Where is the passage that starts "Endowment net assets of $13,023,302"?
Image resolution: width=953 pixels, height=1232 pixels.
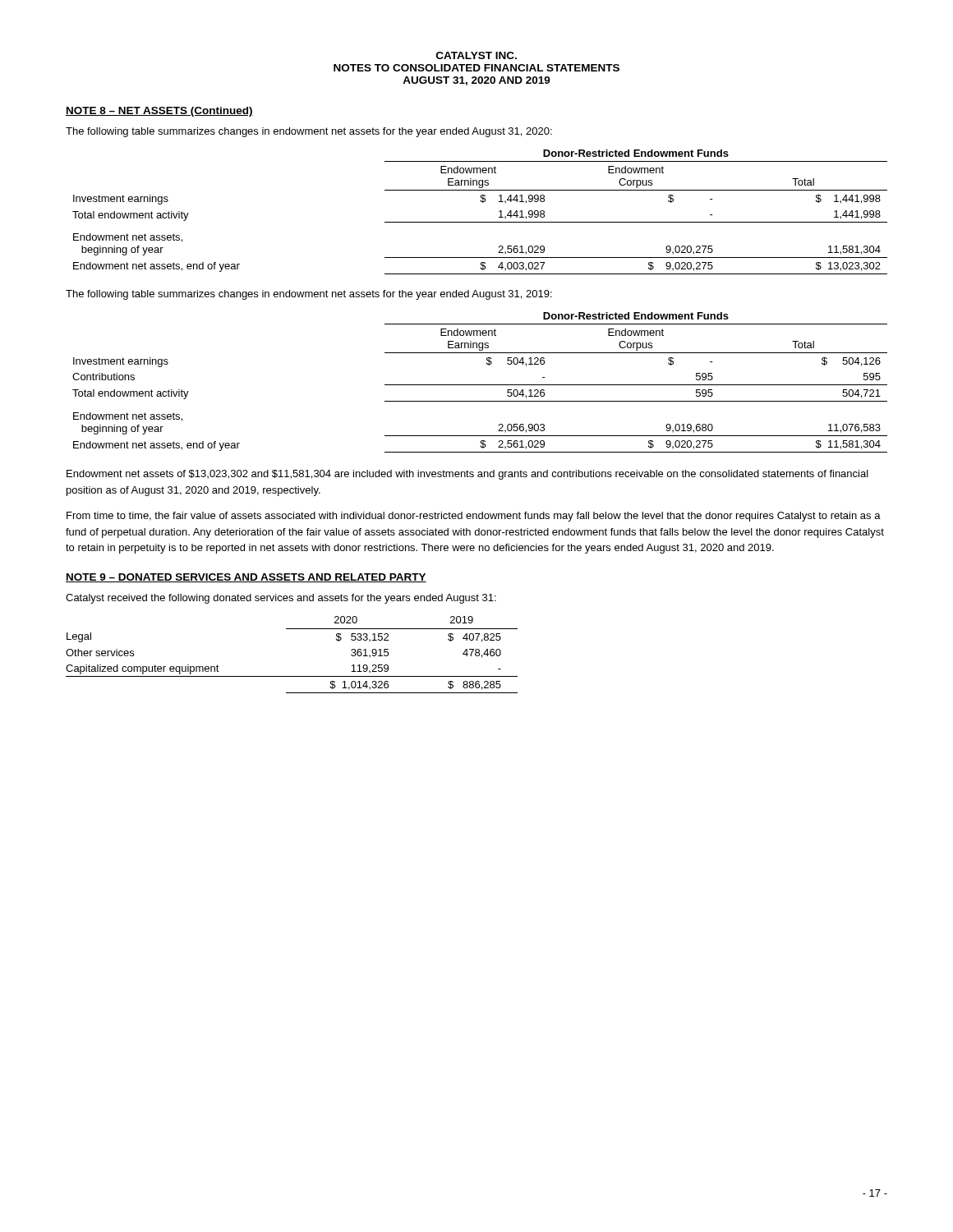click(x=467, y=481)
